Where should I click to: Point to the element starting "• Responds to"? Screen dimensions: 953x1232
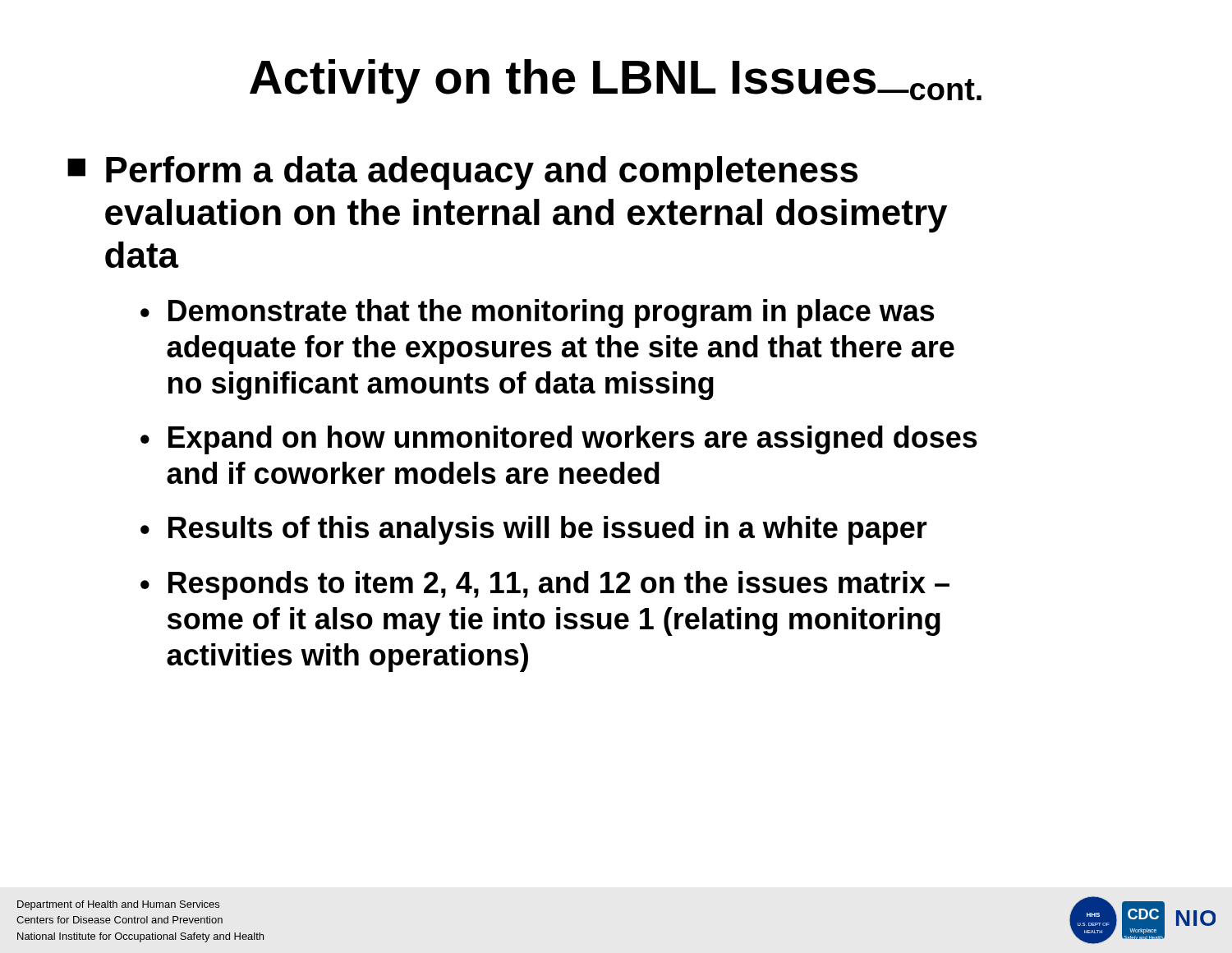tap(545, 619)
